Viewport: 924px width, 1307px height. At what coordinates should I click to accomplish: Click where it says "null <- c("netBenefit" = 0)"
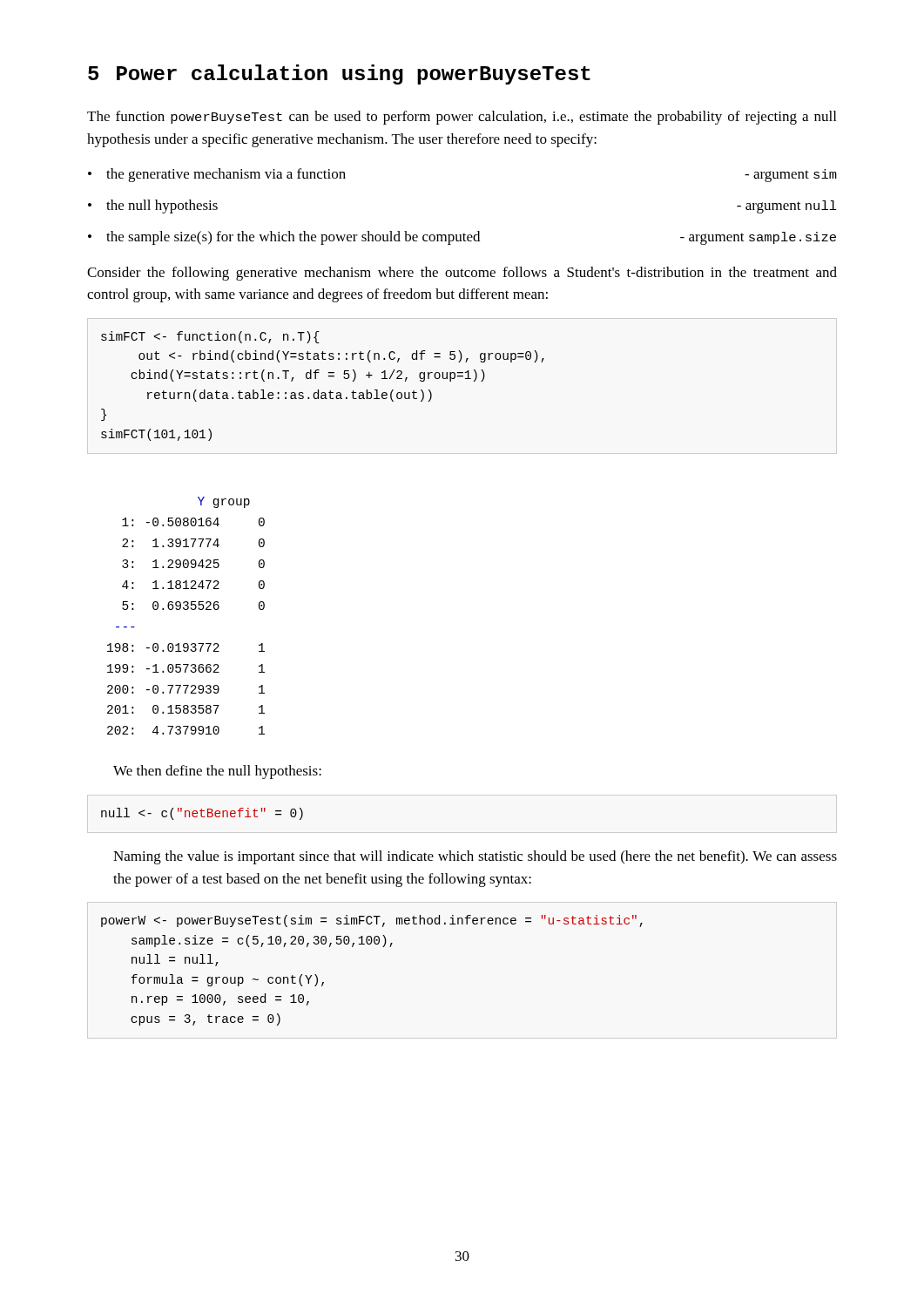coord(202,814)
